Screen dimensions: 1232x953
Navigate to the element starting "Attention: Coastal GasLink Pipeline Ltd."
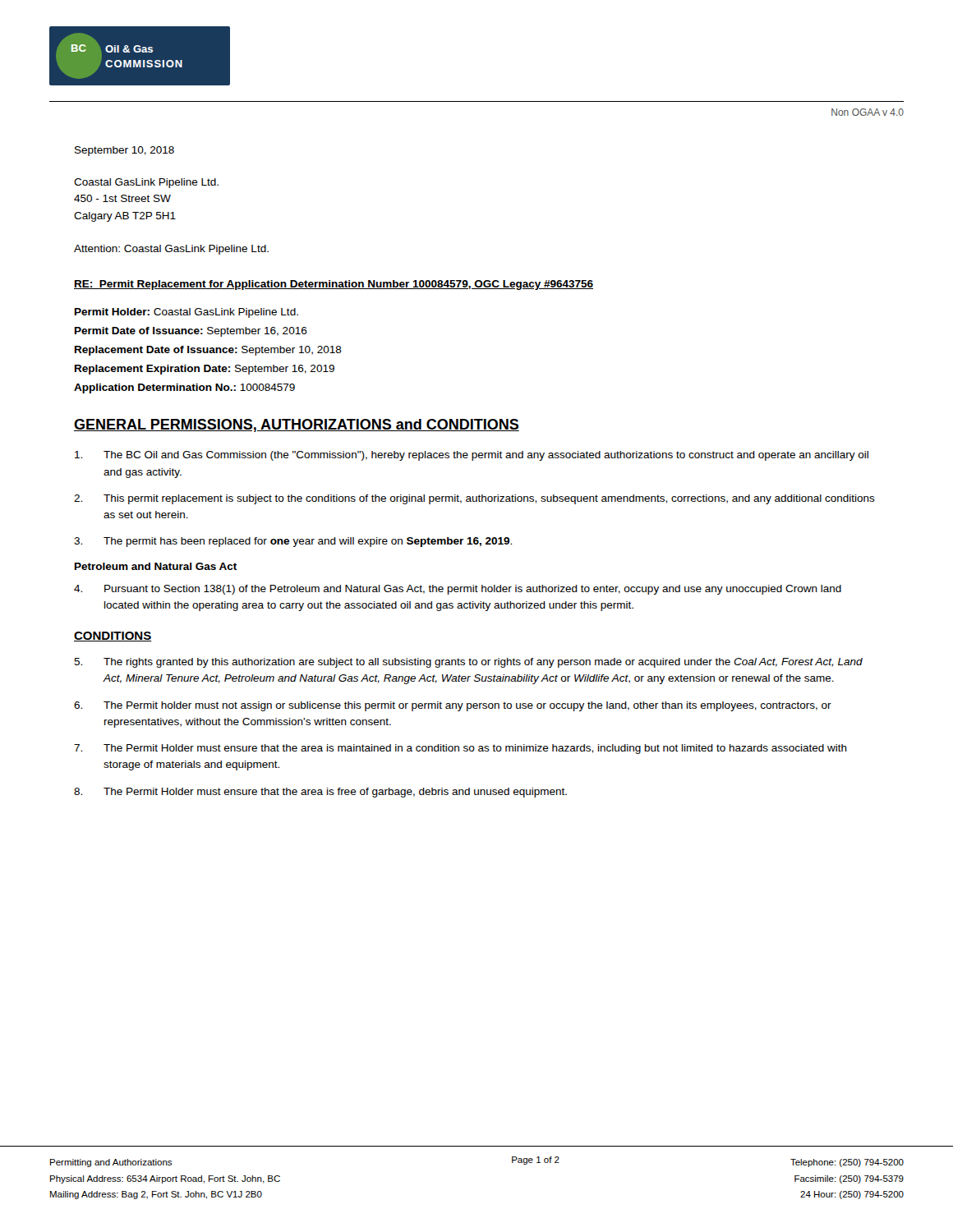pos(172,248)
